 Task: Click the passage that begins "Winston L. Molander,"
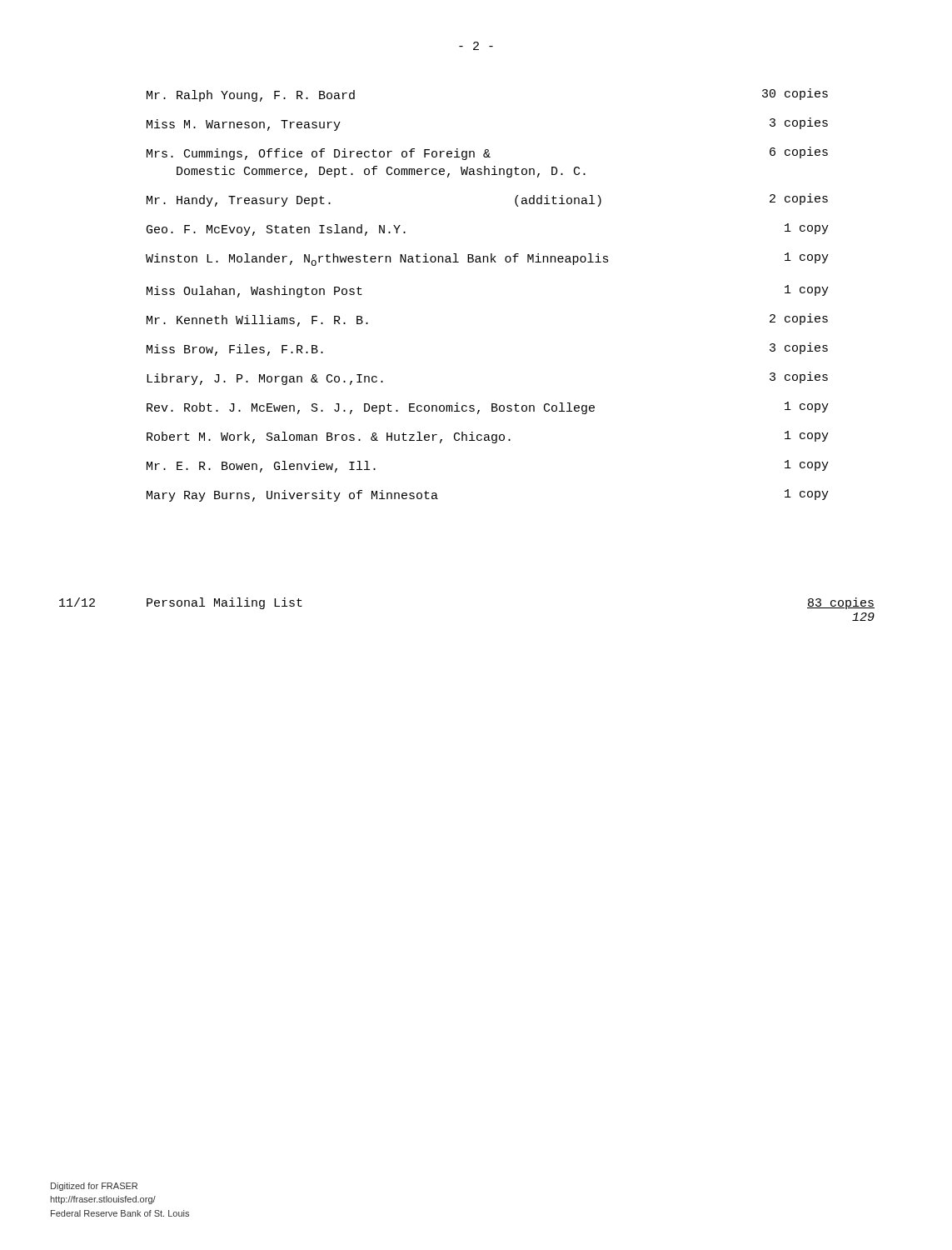(x=487, y=261)
